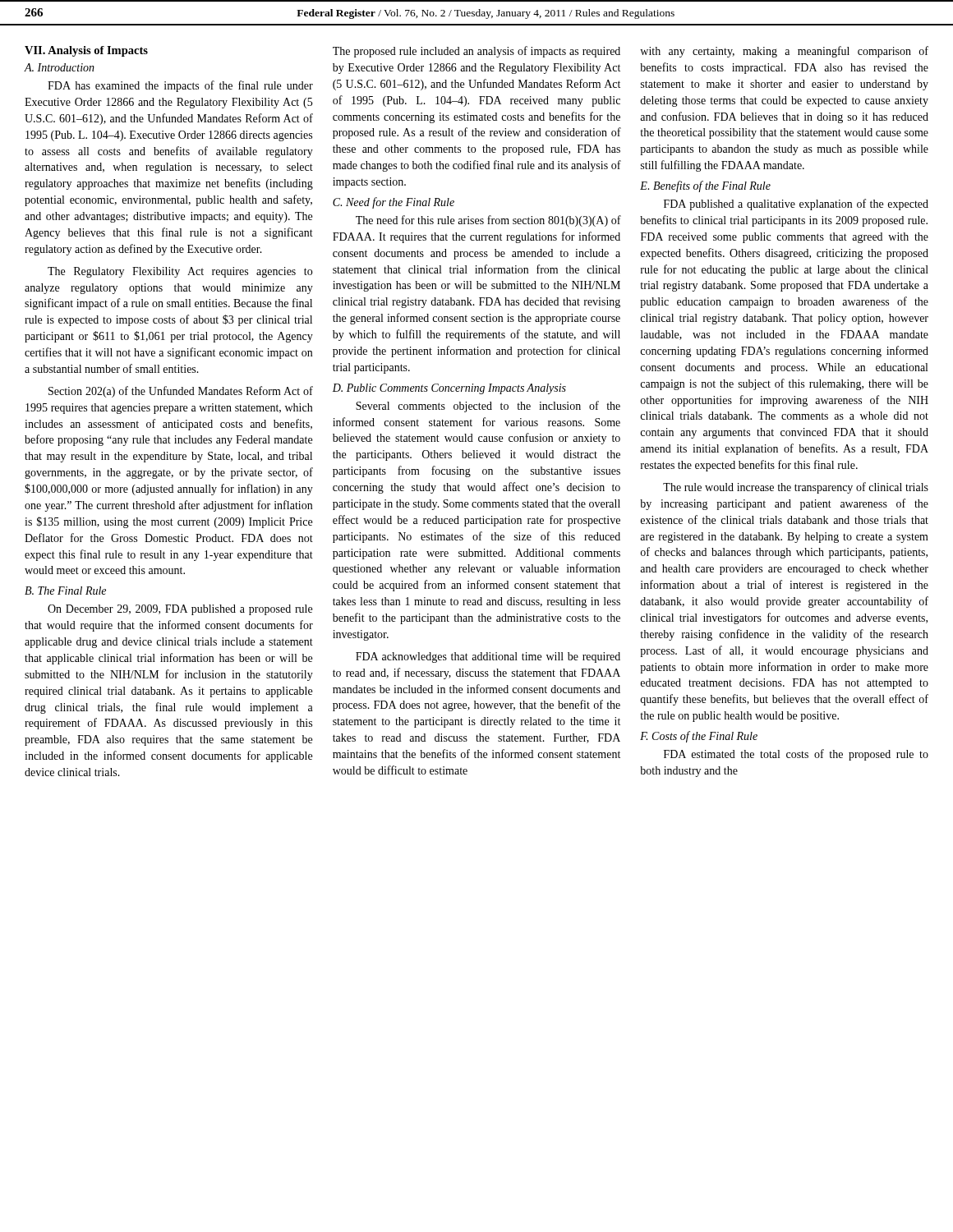Locate the block of text that opens with "with any certainty,"

(784, 109)
